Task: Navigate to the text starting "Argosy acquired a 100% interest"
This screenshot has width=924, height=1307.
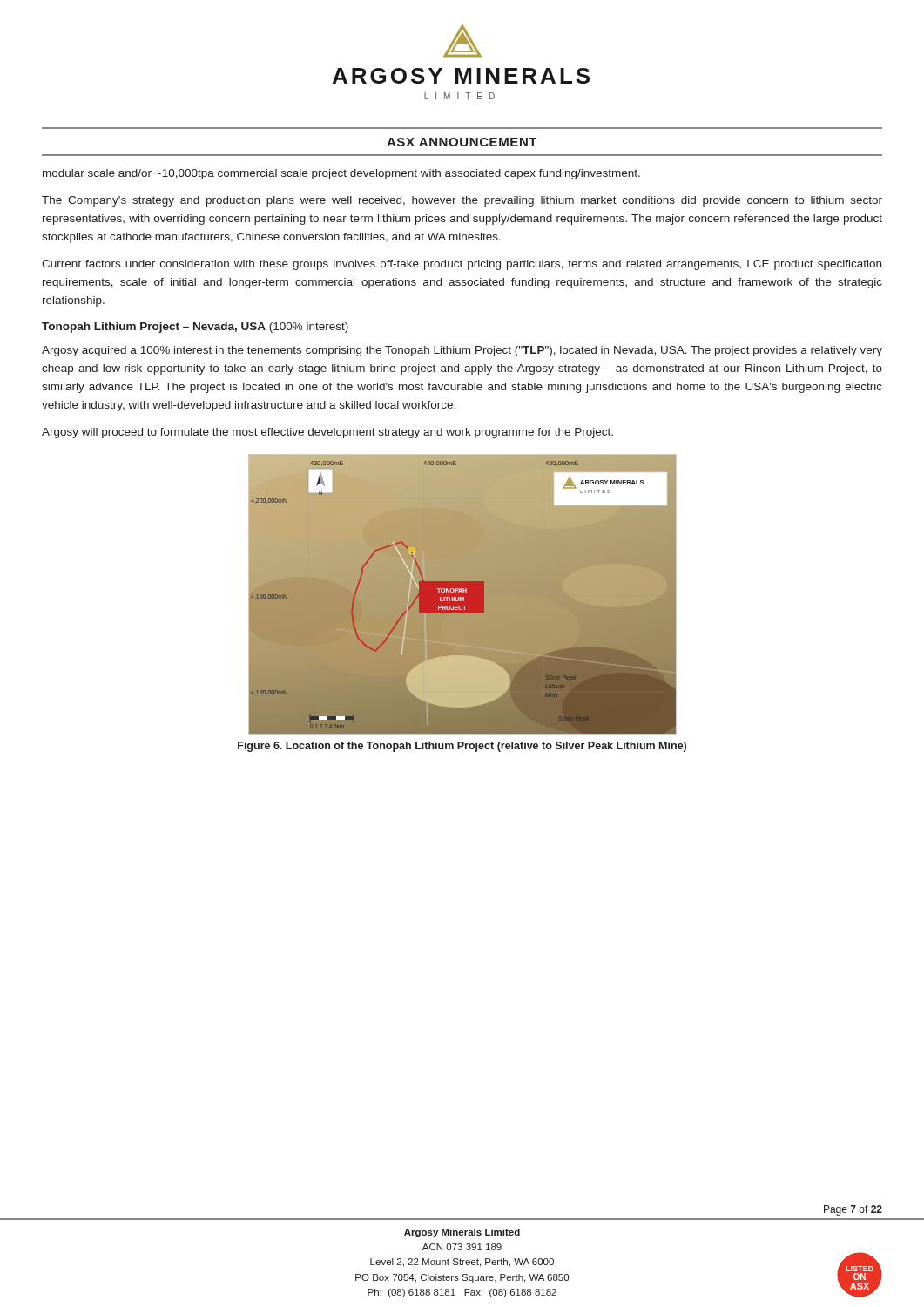Action: point(462,378)
